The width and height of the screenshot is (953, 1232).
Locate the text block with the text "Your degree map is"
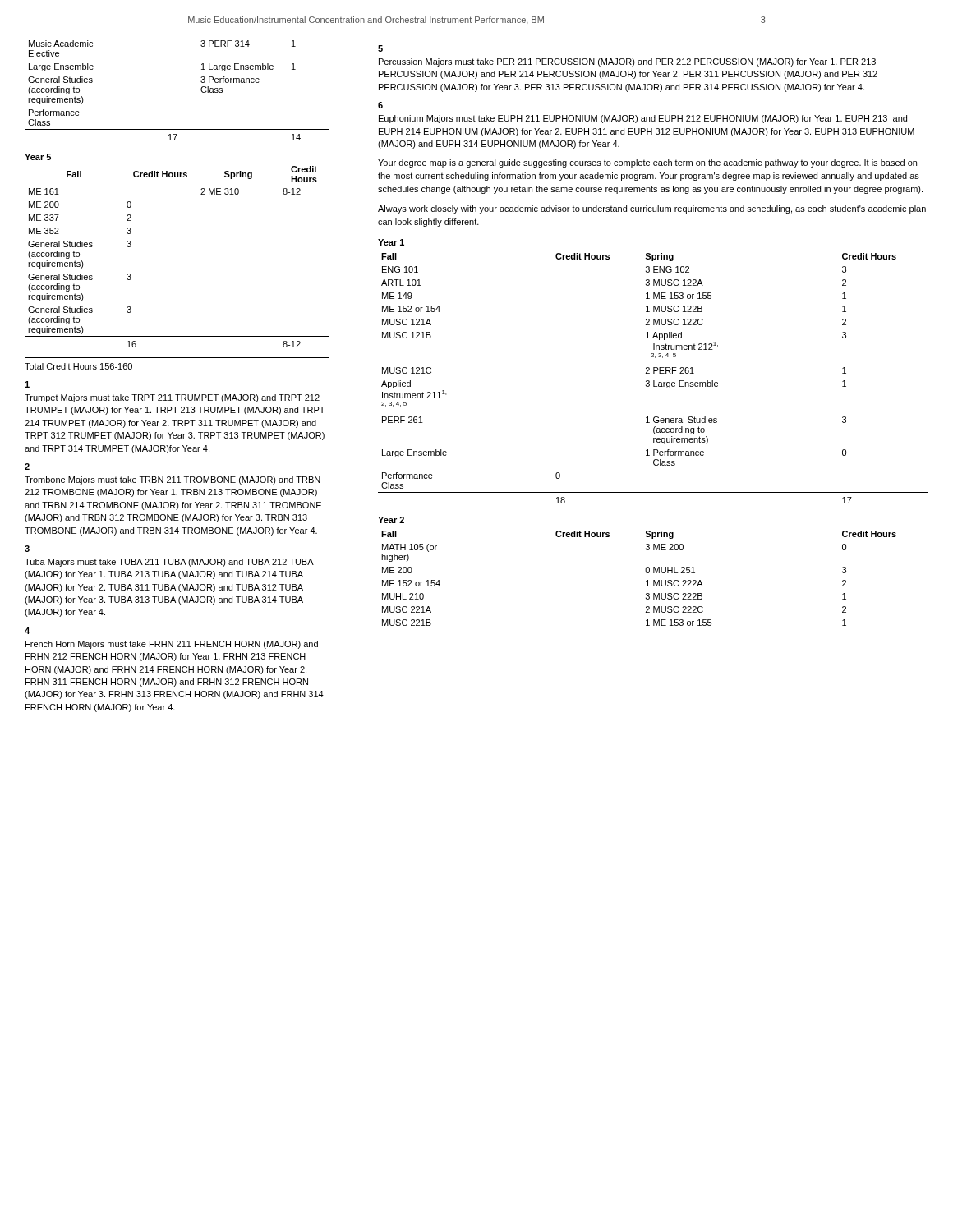coord(651,176)
